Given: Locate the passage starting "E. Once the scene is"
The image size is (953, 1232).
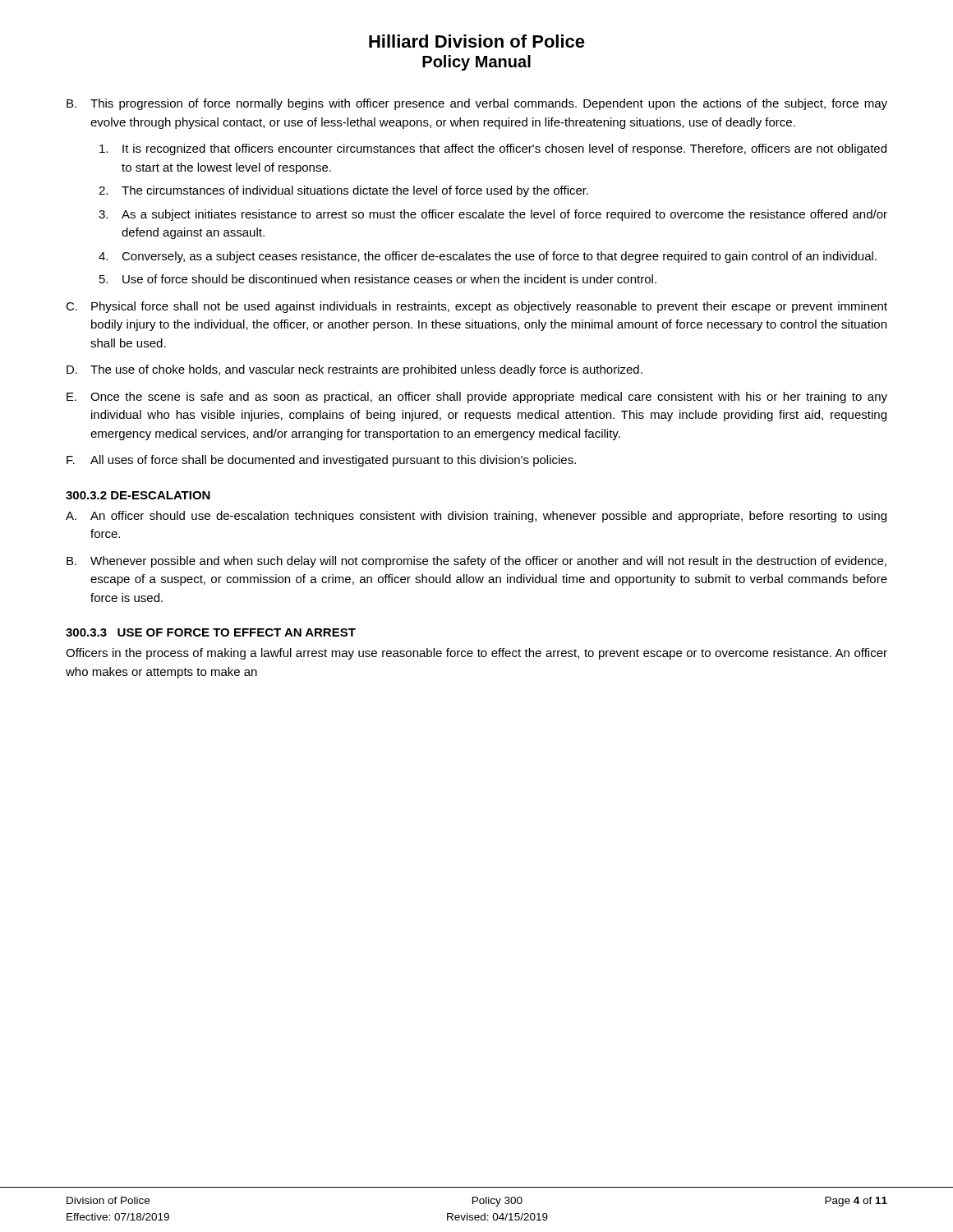Looking at the screenshot, I should (x=476, y=415).
